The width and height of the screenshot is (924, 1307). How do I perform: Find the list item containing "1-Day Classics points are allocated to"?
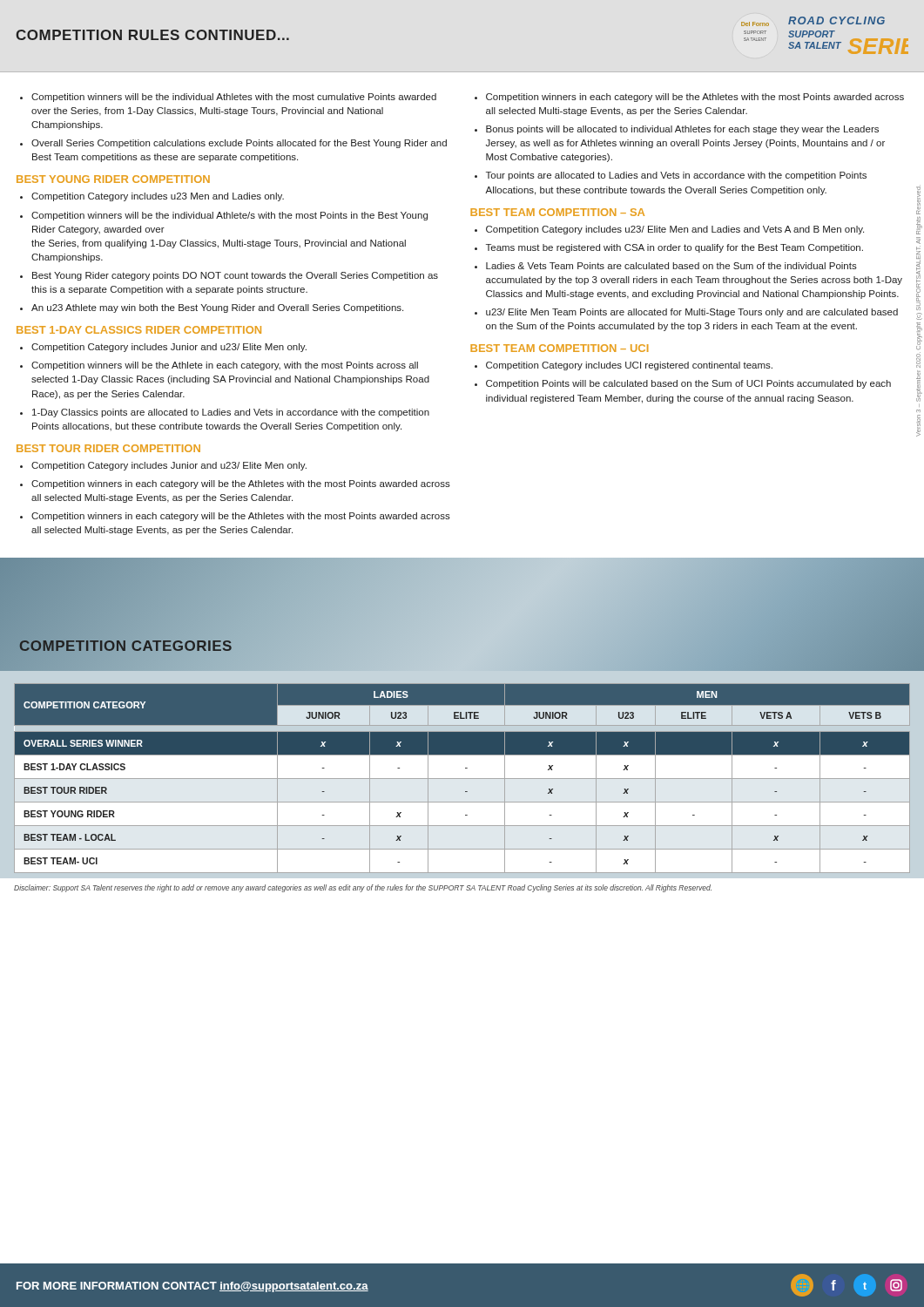[230, 419]
